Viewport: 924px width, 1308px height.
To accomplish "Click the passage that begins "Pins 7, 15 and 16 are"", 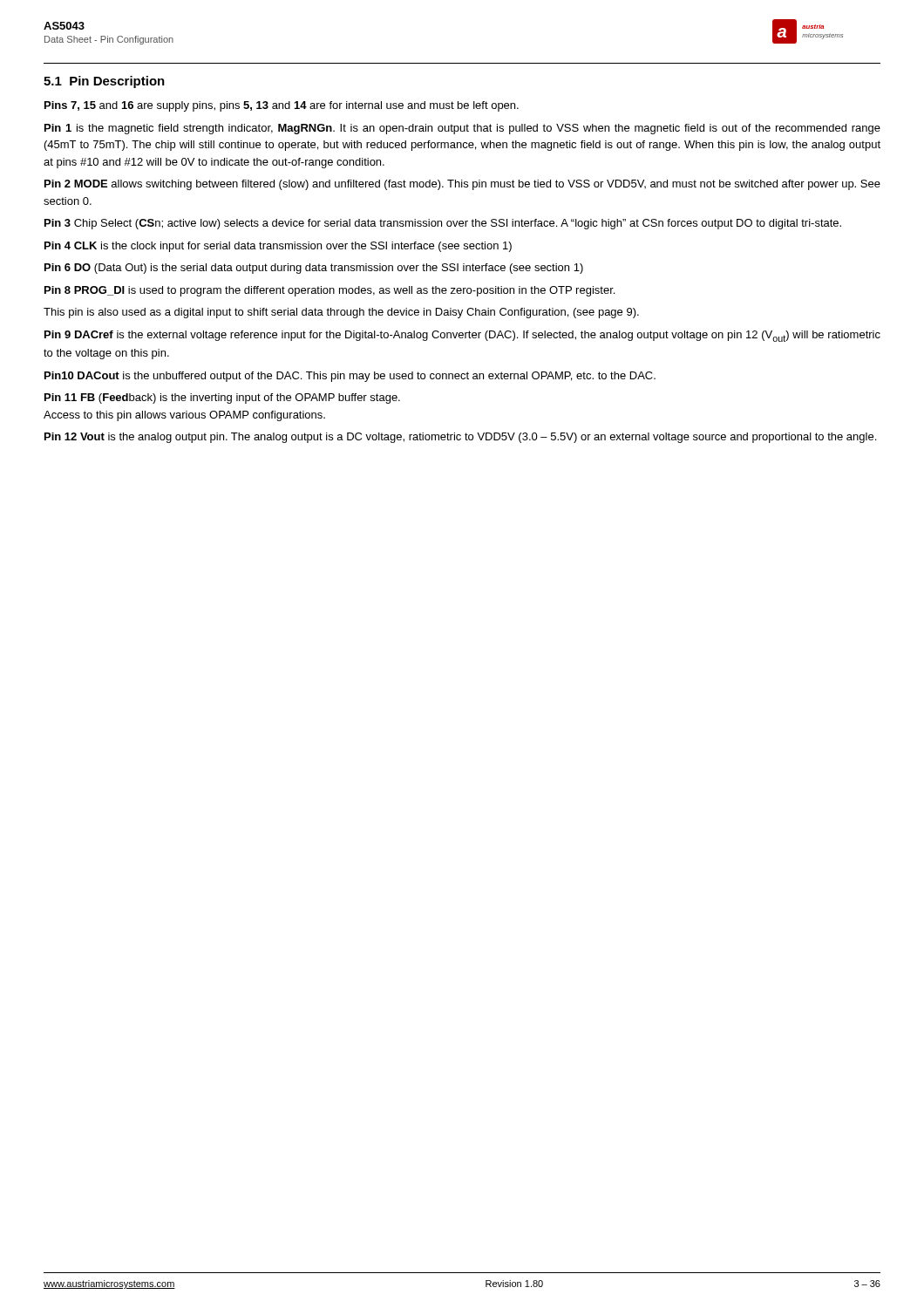I will pos(281,105).
